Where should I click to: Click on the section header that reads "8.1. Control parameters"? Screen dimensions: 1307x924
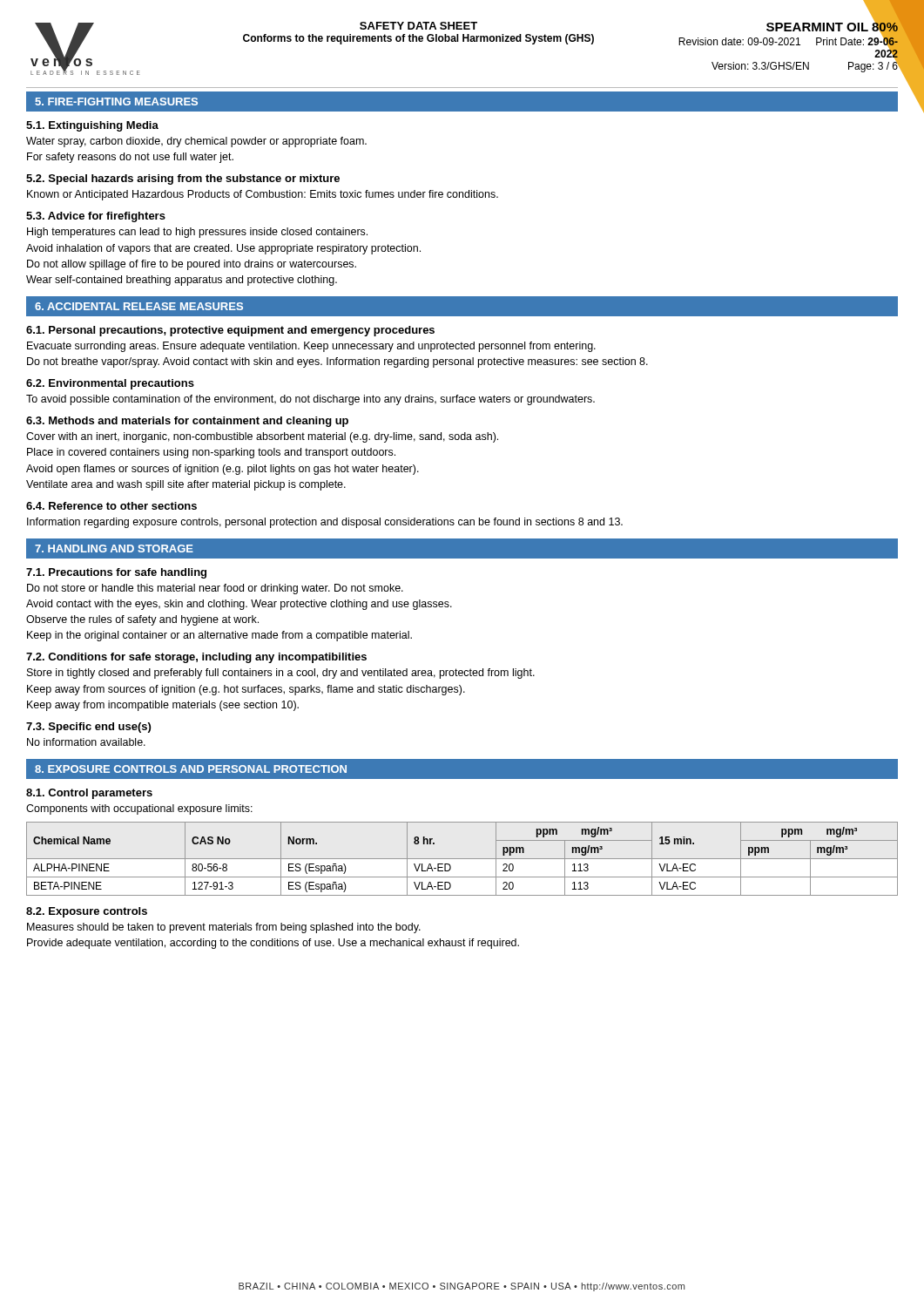89,792
